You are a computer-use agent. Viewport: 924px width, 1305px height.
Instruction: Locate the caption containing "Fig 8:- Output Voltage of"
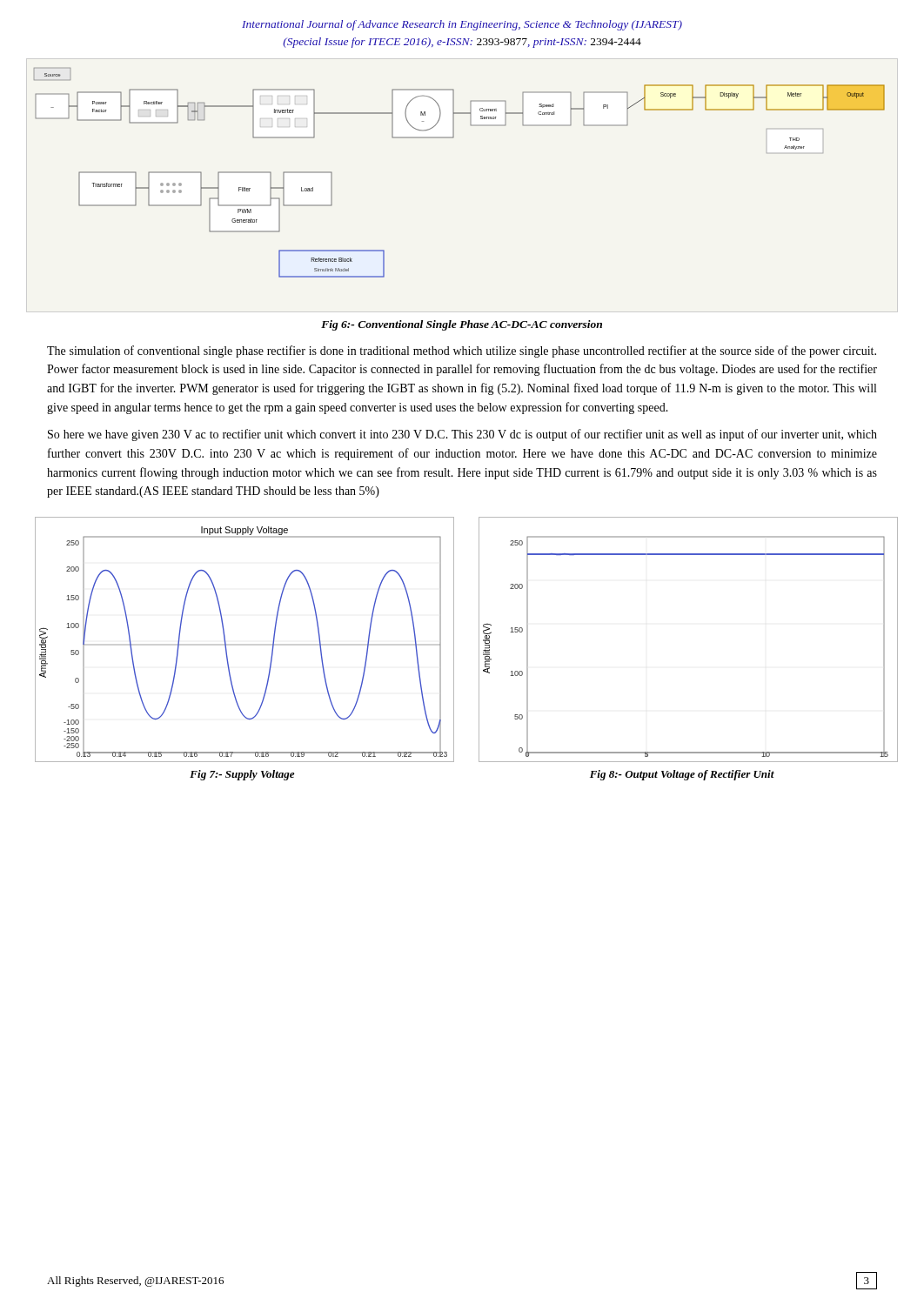point(682,774)
